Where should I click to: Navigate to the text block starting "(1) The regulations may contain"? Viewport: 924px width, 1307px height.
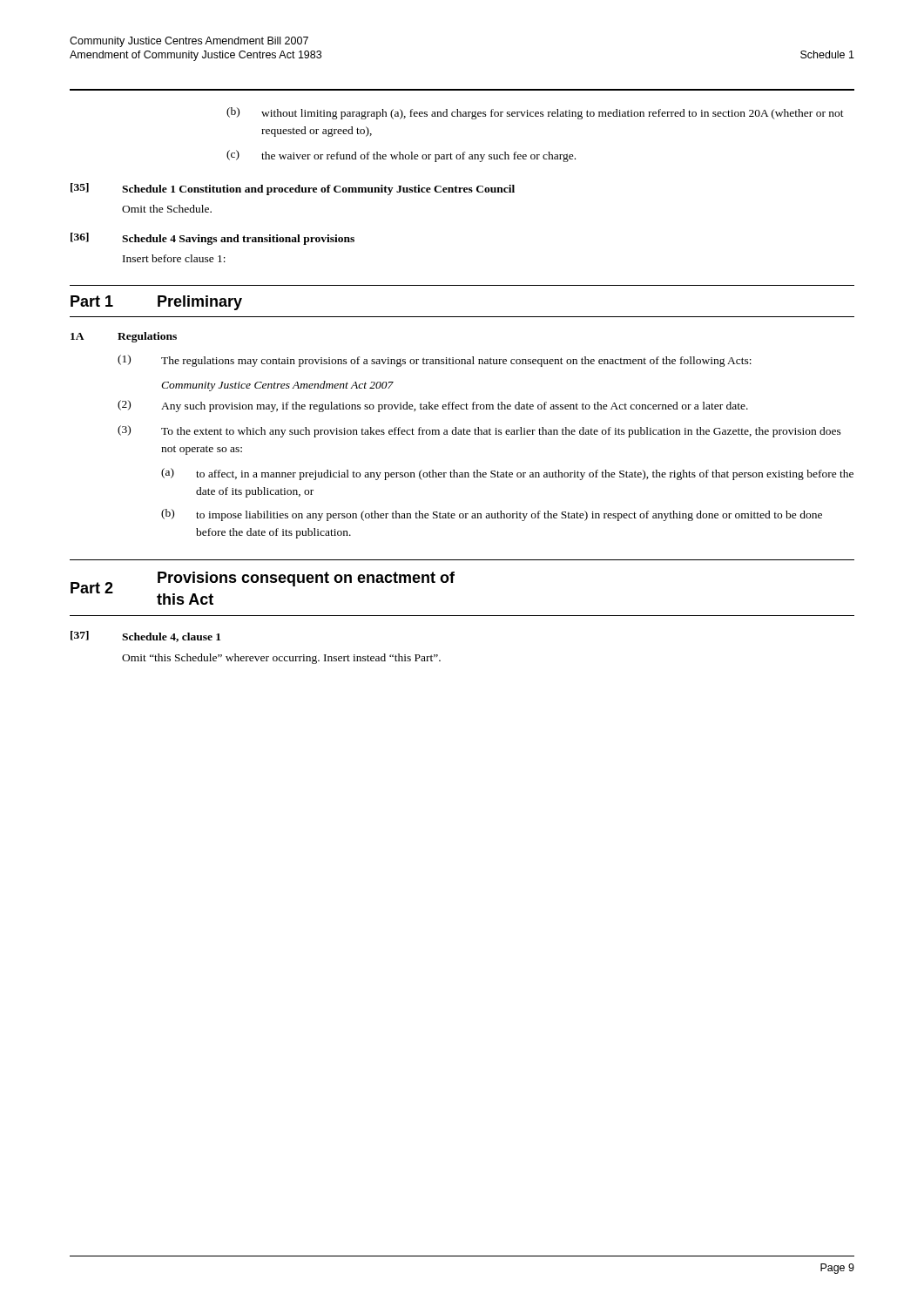pyautogui.click(x=486, y=360)
